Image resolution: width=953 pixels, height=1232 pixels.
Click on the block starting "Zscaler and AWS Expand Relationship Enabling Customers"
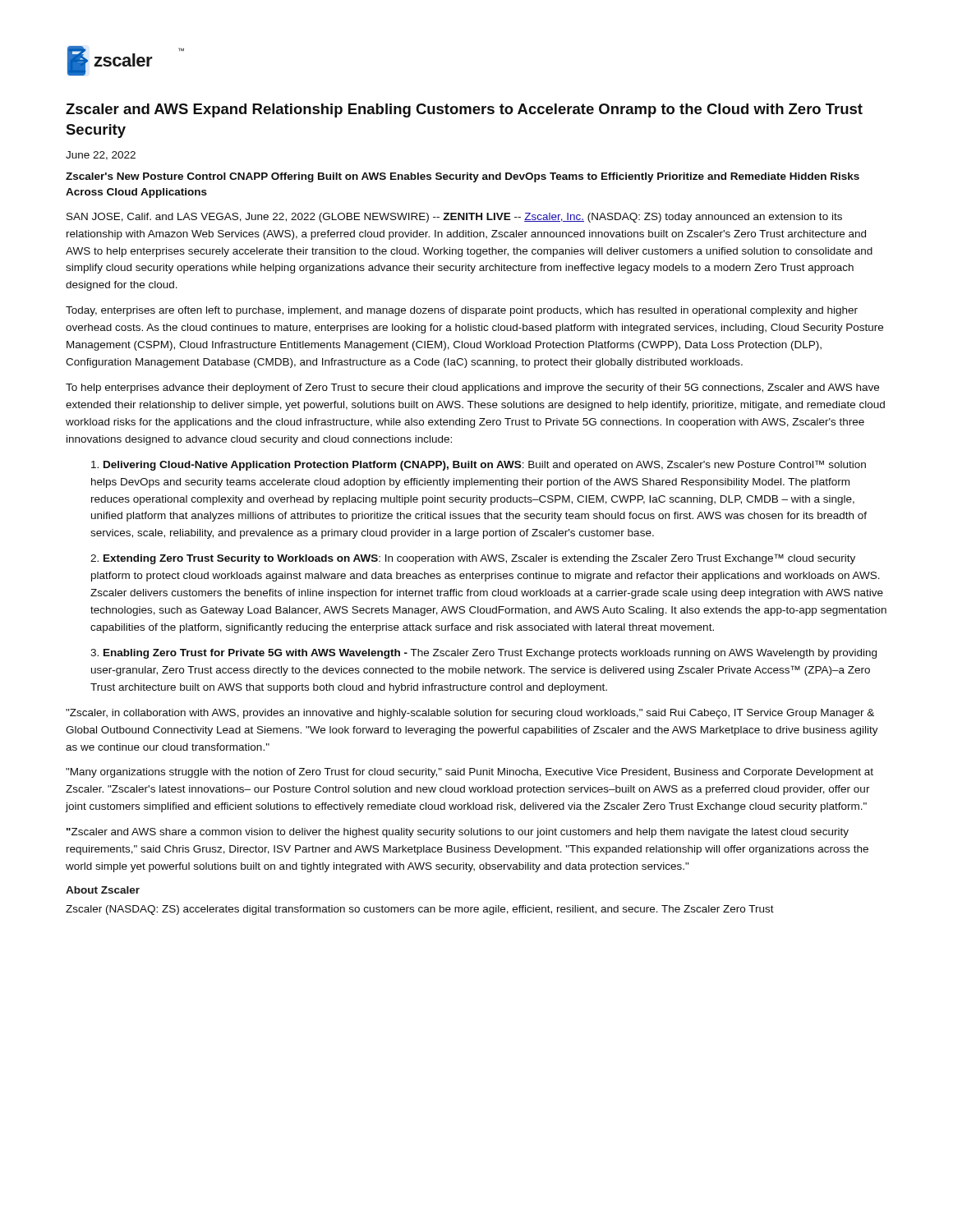[464, 119]
